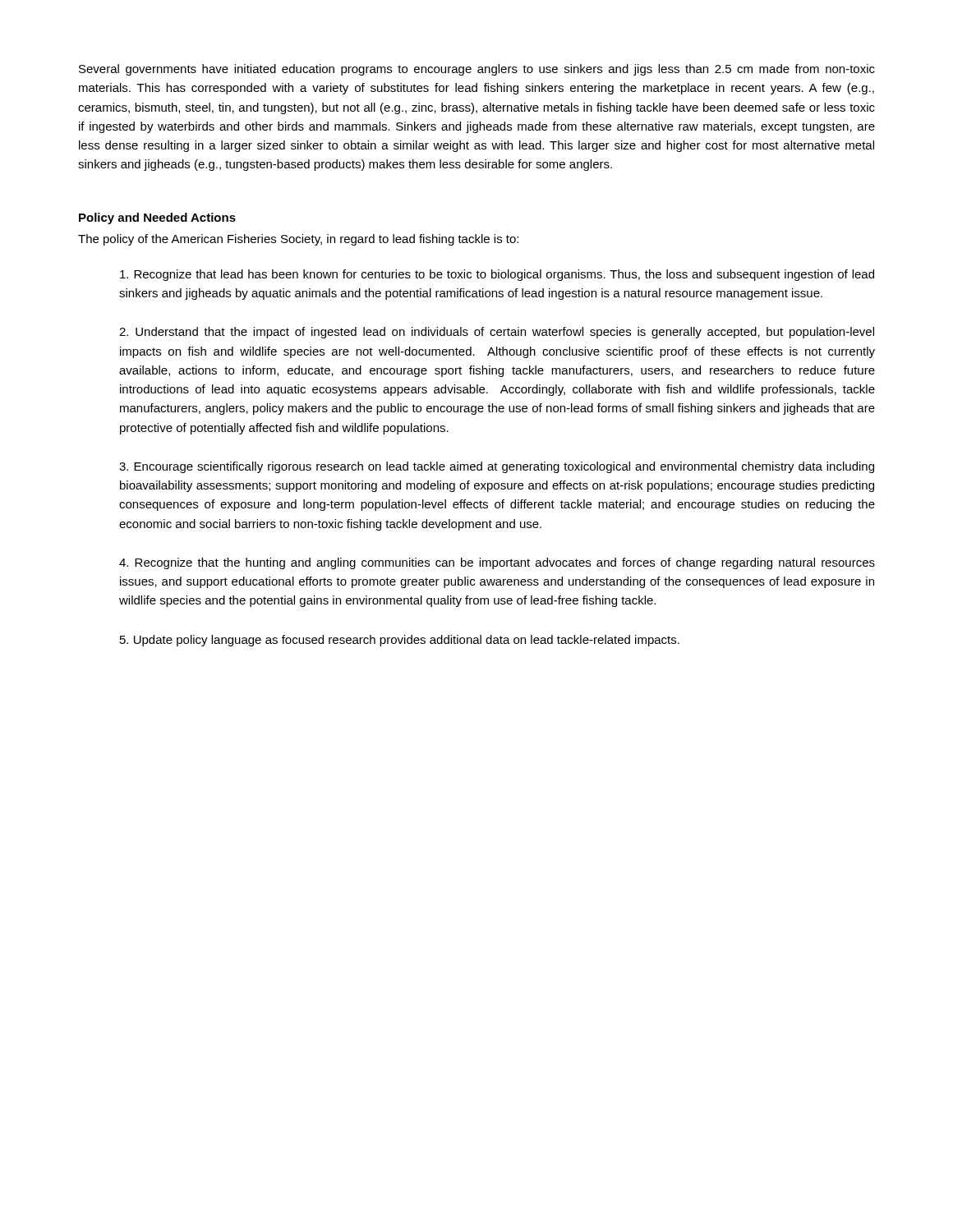Locate the list item that reads "Recognize that lead has been known for centuries"
The width and height of the screenshot is (953, 1232).
(497, 283)
